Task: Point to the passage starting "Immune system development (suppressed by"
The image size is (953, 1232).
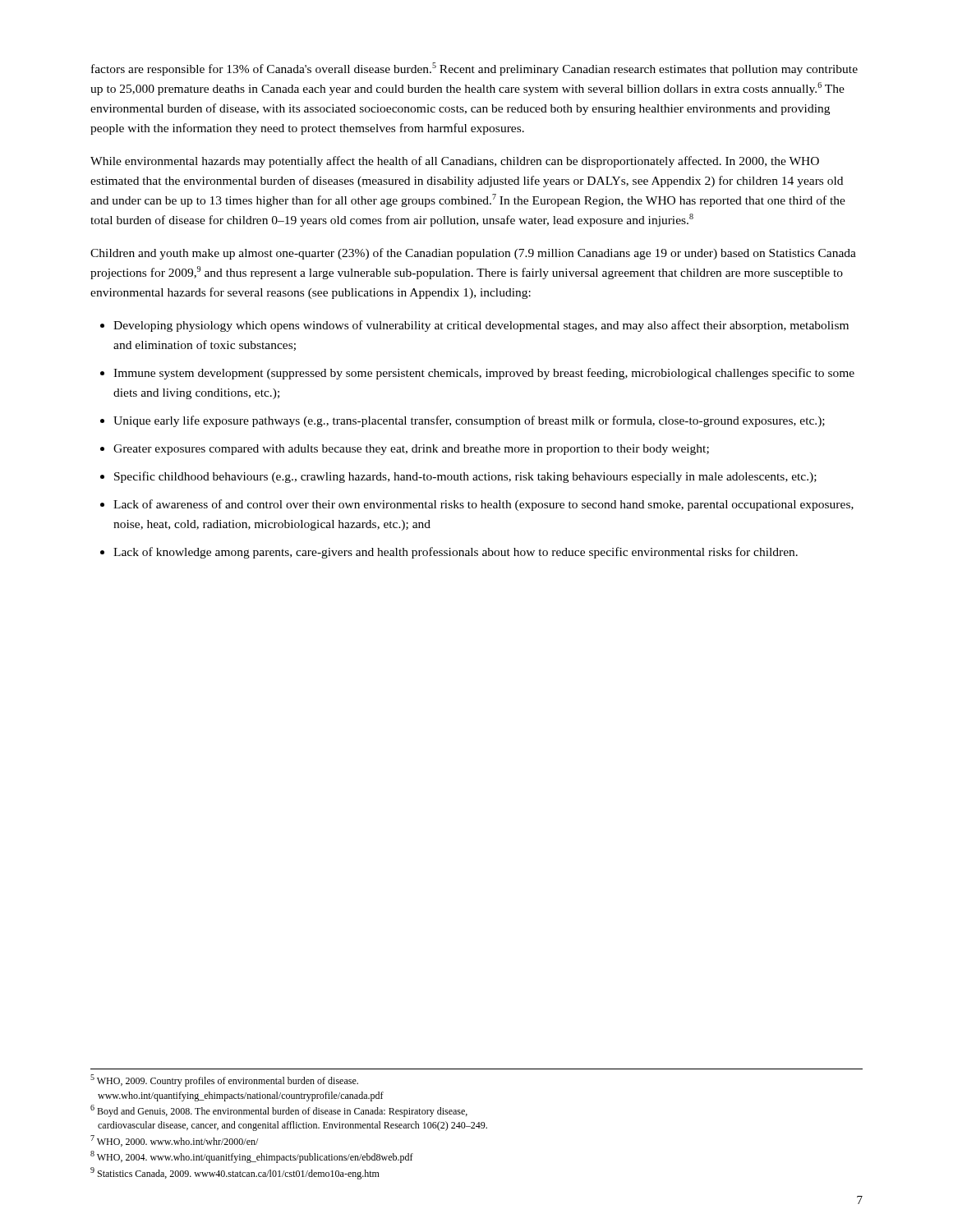Action: coord(484,382)
